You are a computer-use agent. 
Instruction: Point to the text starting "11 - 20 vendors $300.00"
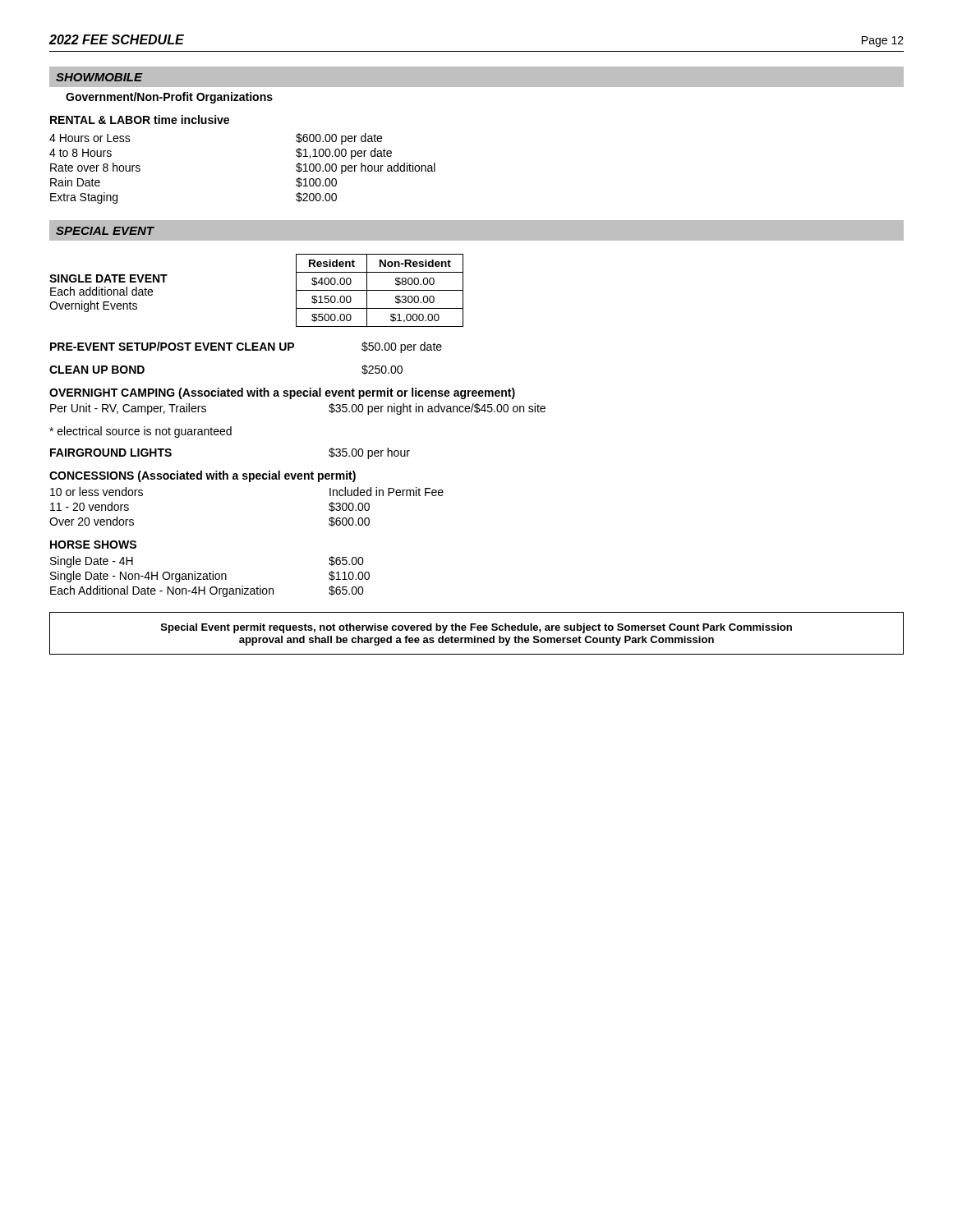[x=93, y=506]
